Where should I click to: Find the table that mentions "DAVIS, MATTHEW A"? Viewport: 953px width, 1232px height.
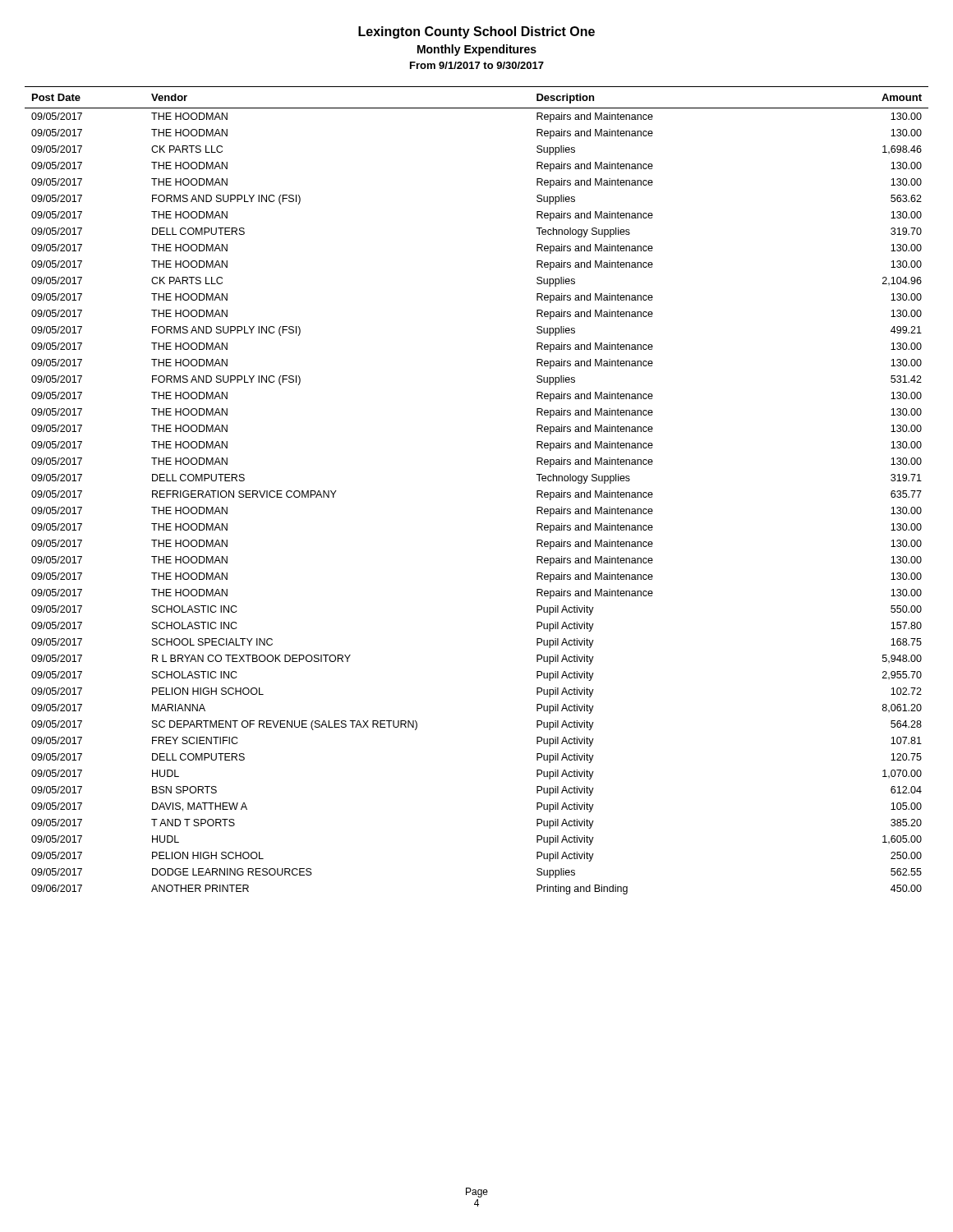click(x=476, y=492)
